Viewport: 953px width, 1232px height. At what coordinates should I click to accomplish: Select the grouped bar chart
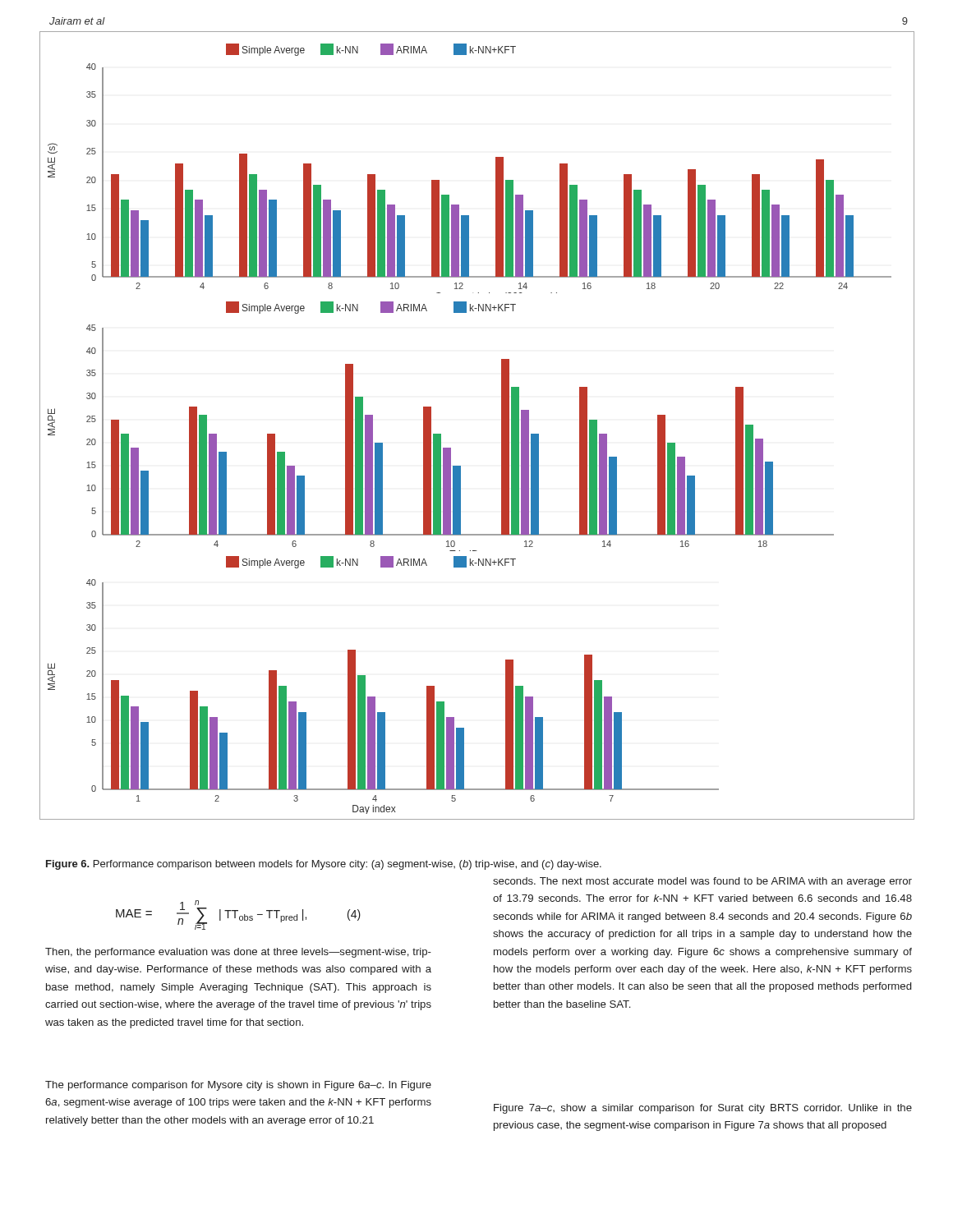coord(477,425)
